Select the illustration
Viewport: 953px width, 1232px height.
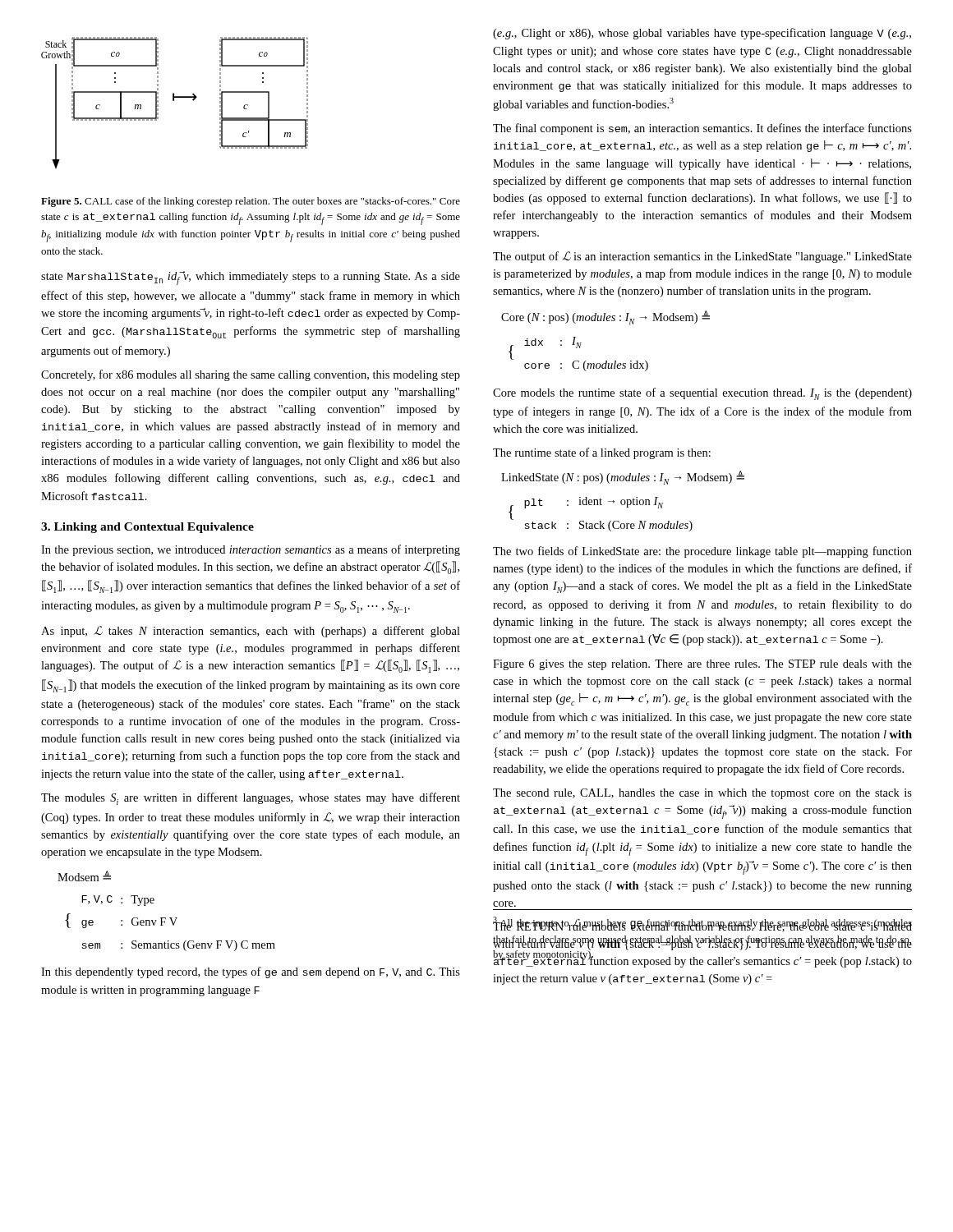point(251,107)
